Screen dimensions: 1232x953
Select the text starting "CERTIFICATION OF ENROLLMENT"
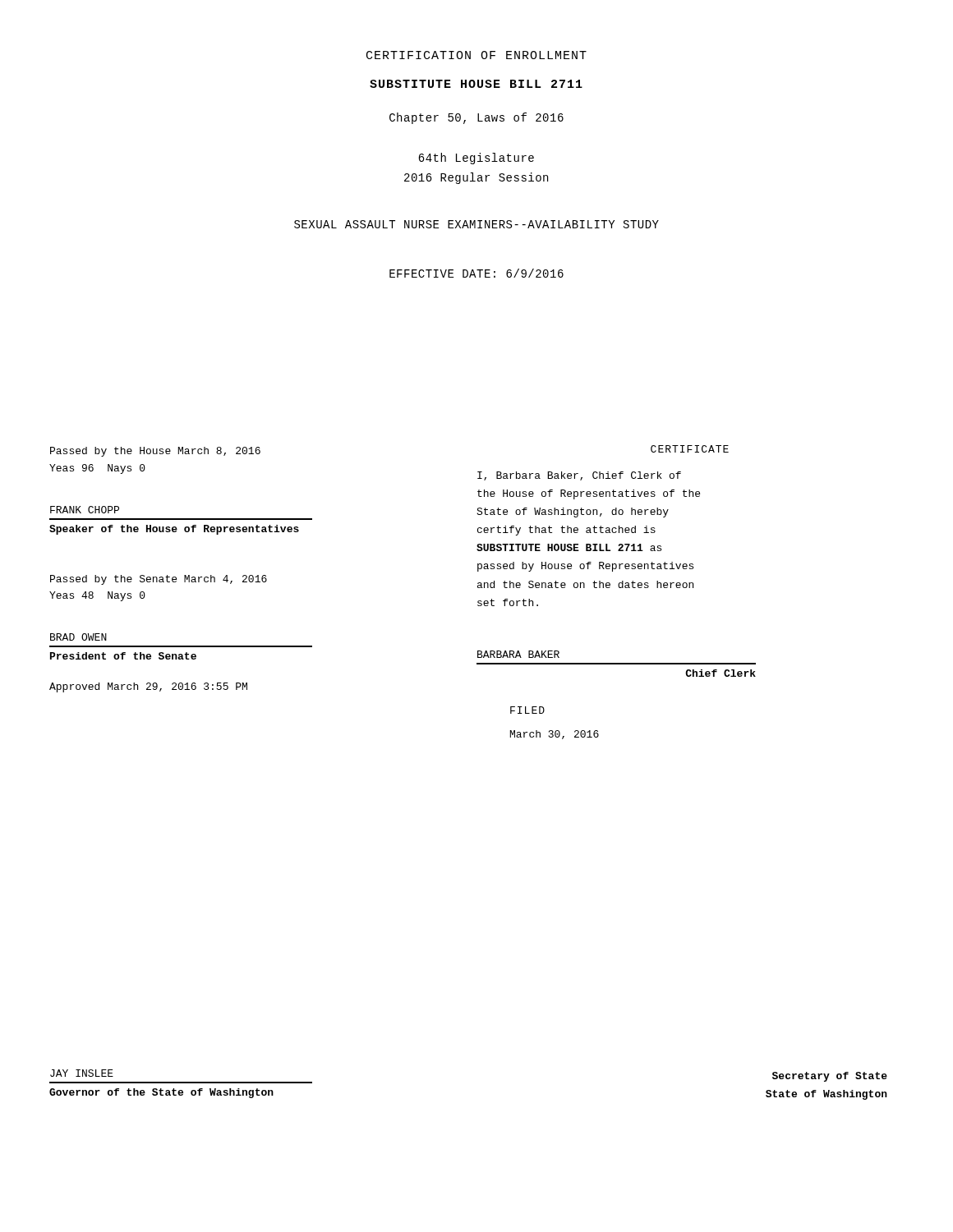(x=476, y=56)
